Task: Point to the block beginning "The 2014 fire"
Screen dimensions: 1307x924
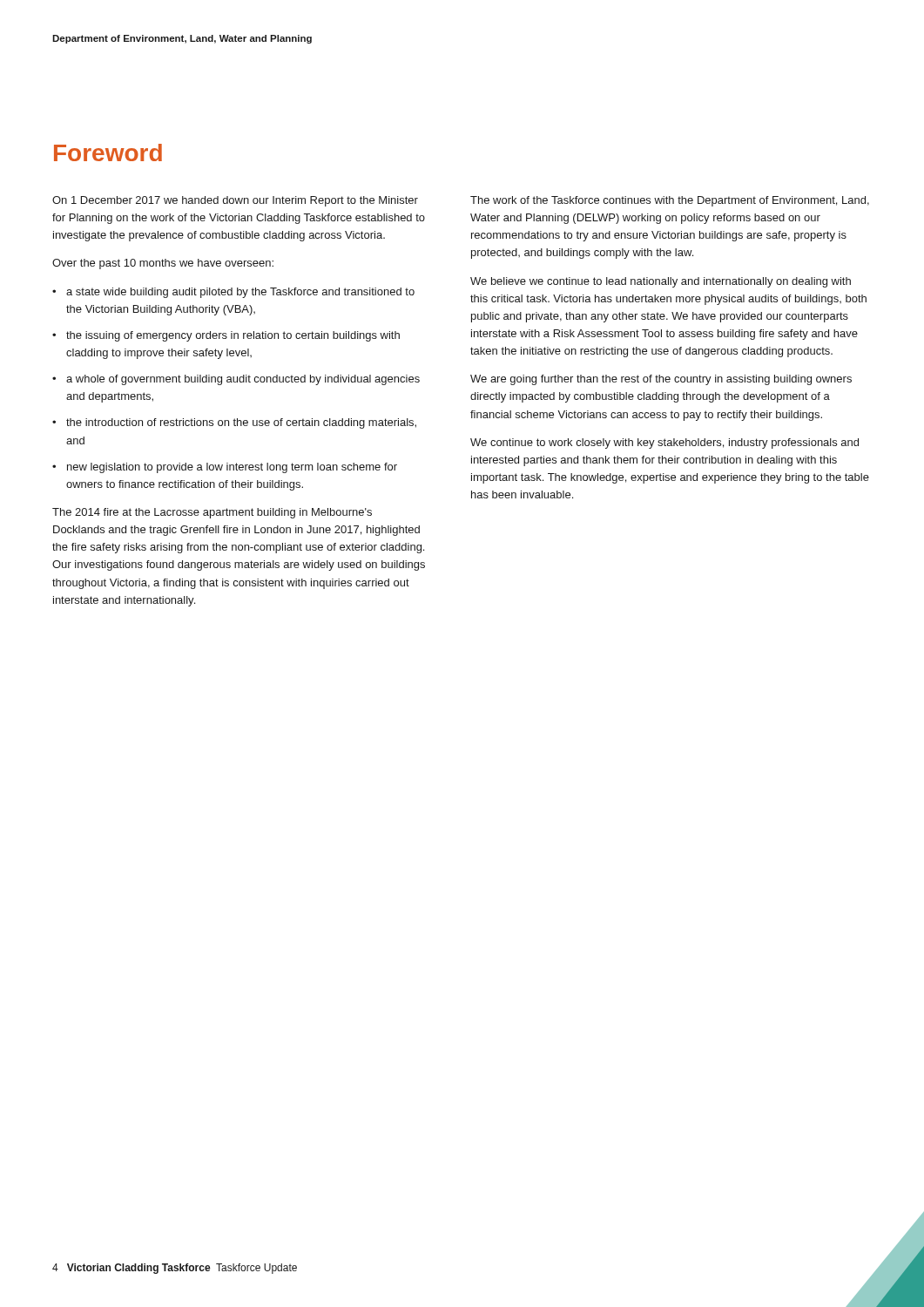Action: pos(240,556)
